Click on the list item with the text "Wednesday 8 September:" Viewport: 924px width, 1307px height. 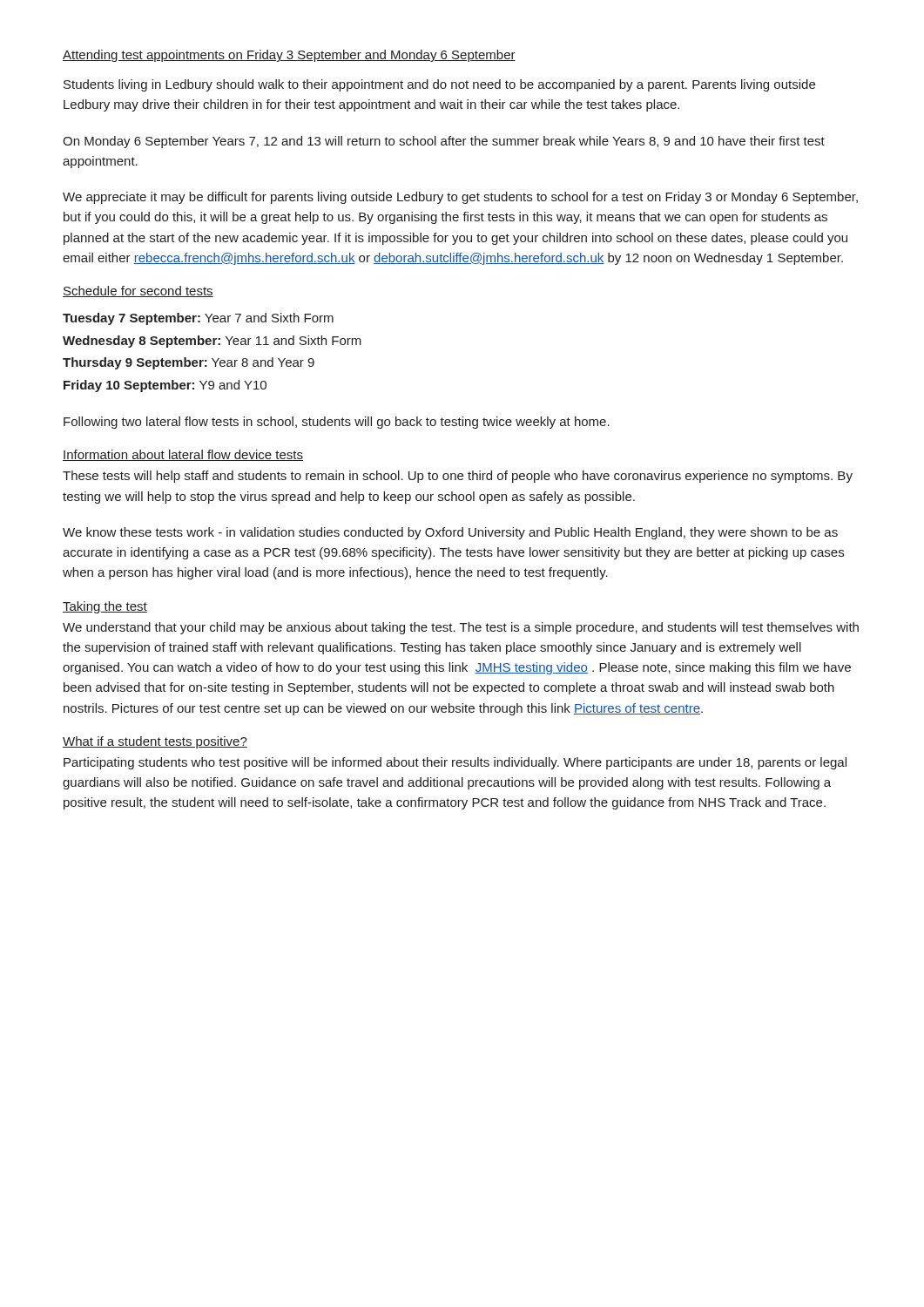(x=212, y=340)
